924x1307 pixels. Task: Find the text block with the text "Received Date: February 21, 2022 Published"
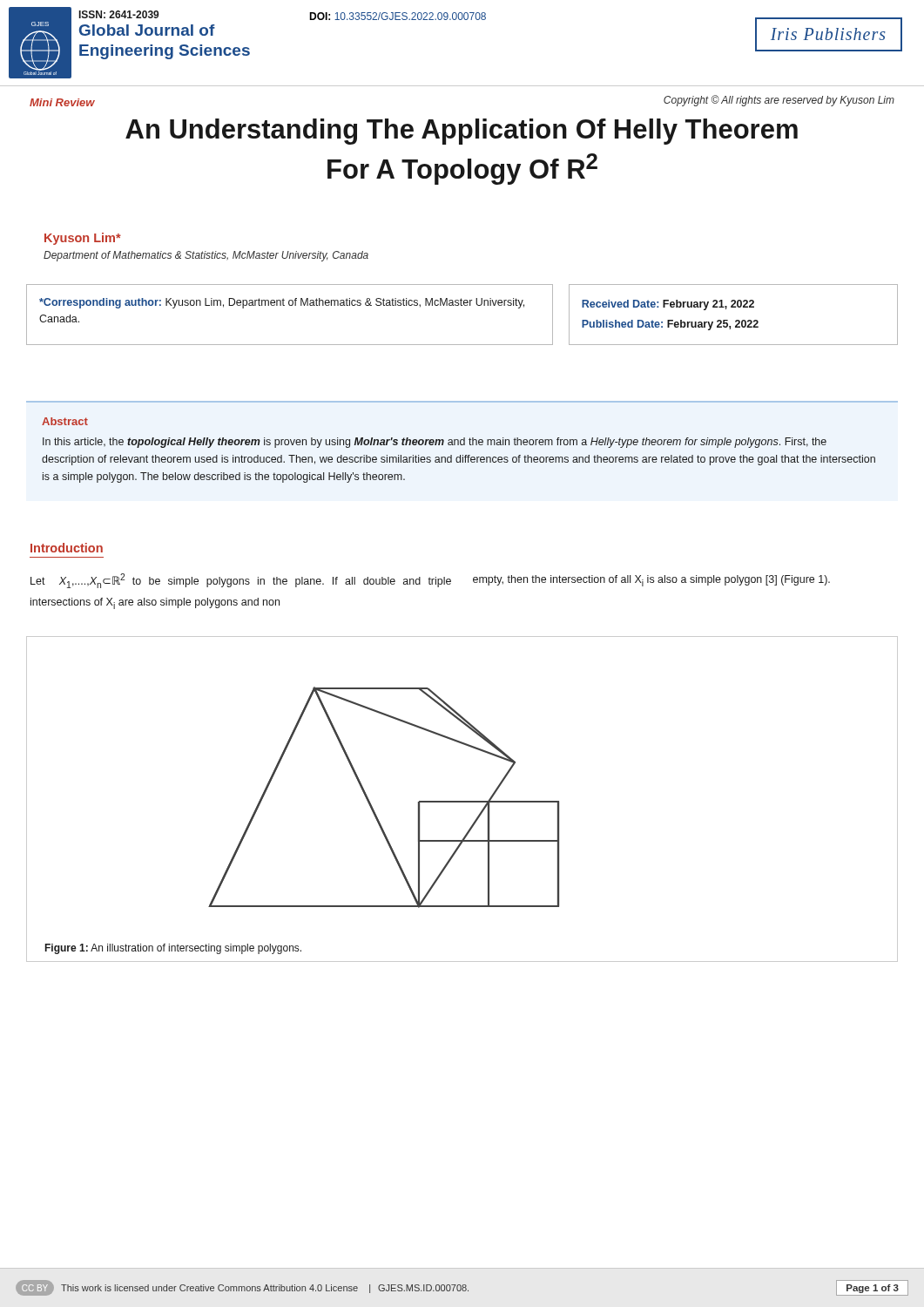pos(670,314)
